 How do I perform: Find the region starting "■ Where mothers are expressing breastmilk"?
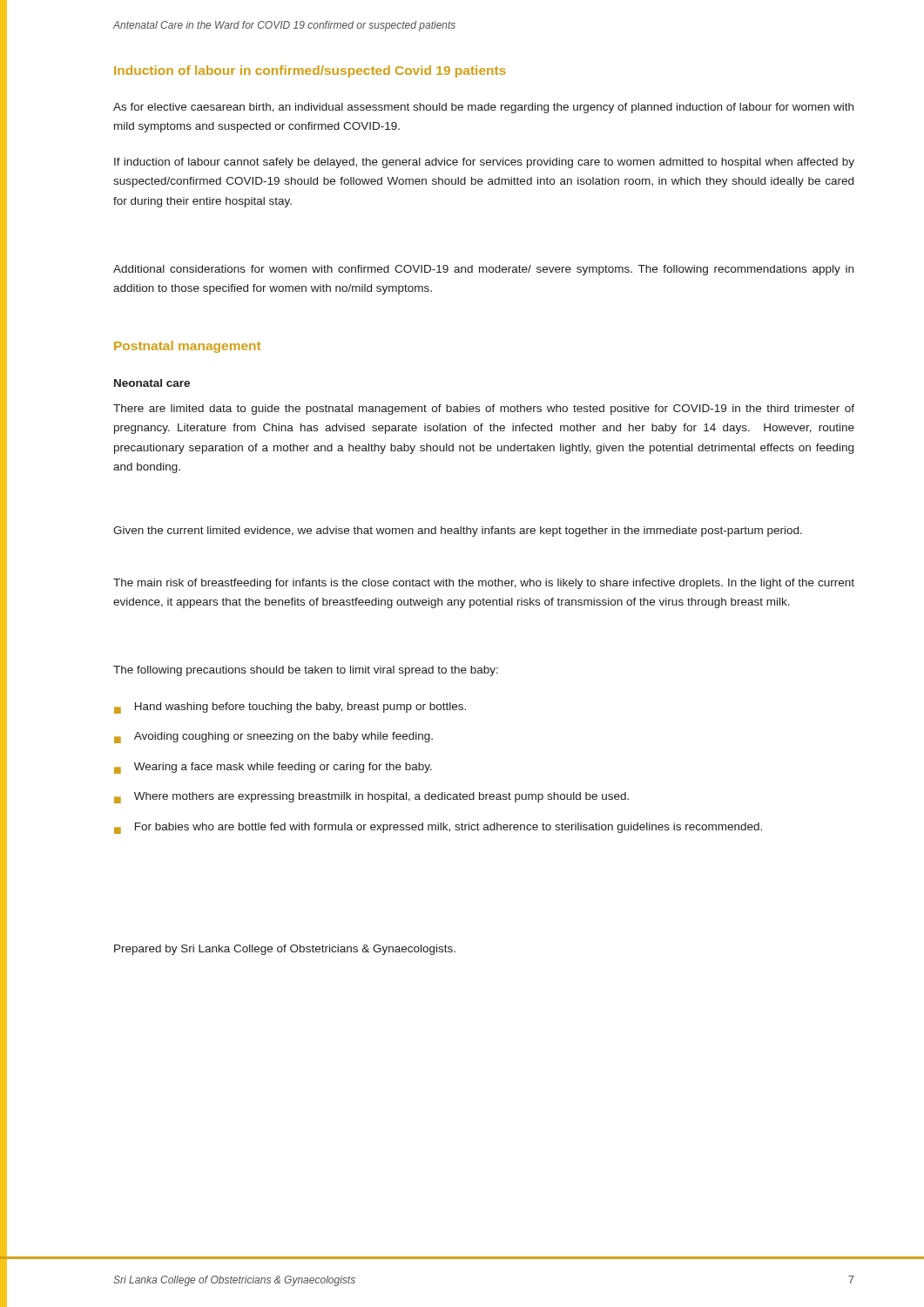372,799
